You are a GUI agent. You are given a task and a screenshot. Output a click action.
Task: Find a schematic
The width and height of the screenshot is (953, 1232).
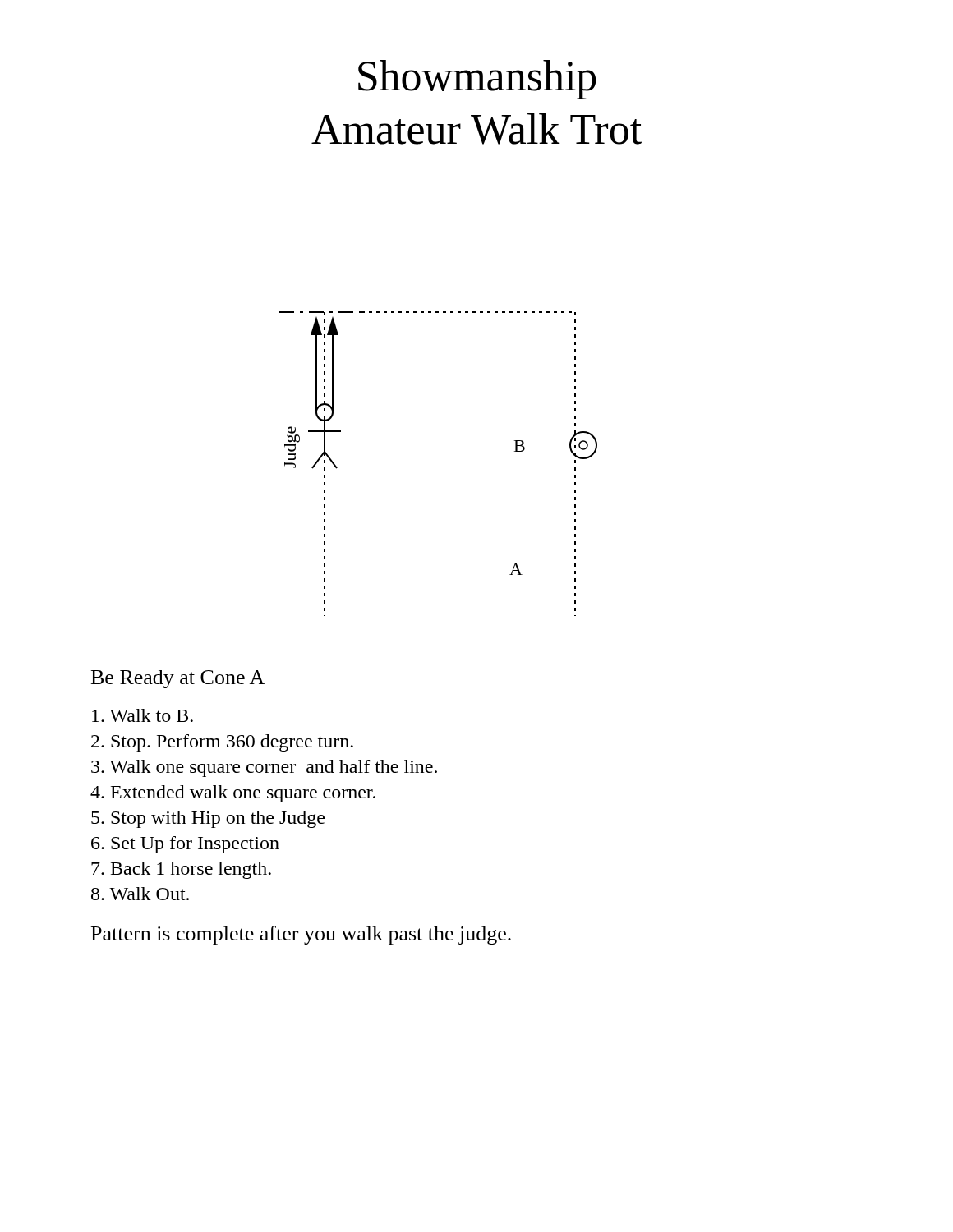[435, 419]
